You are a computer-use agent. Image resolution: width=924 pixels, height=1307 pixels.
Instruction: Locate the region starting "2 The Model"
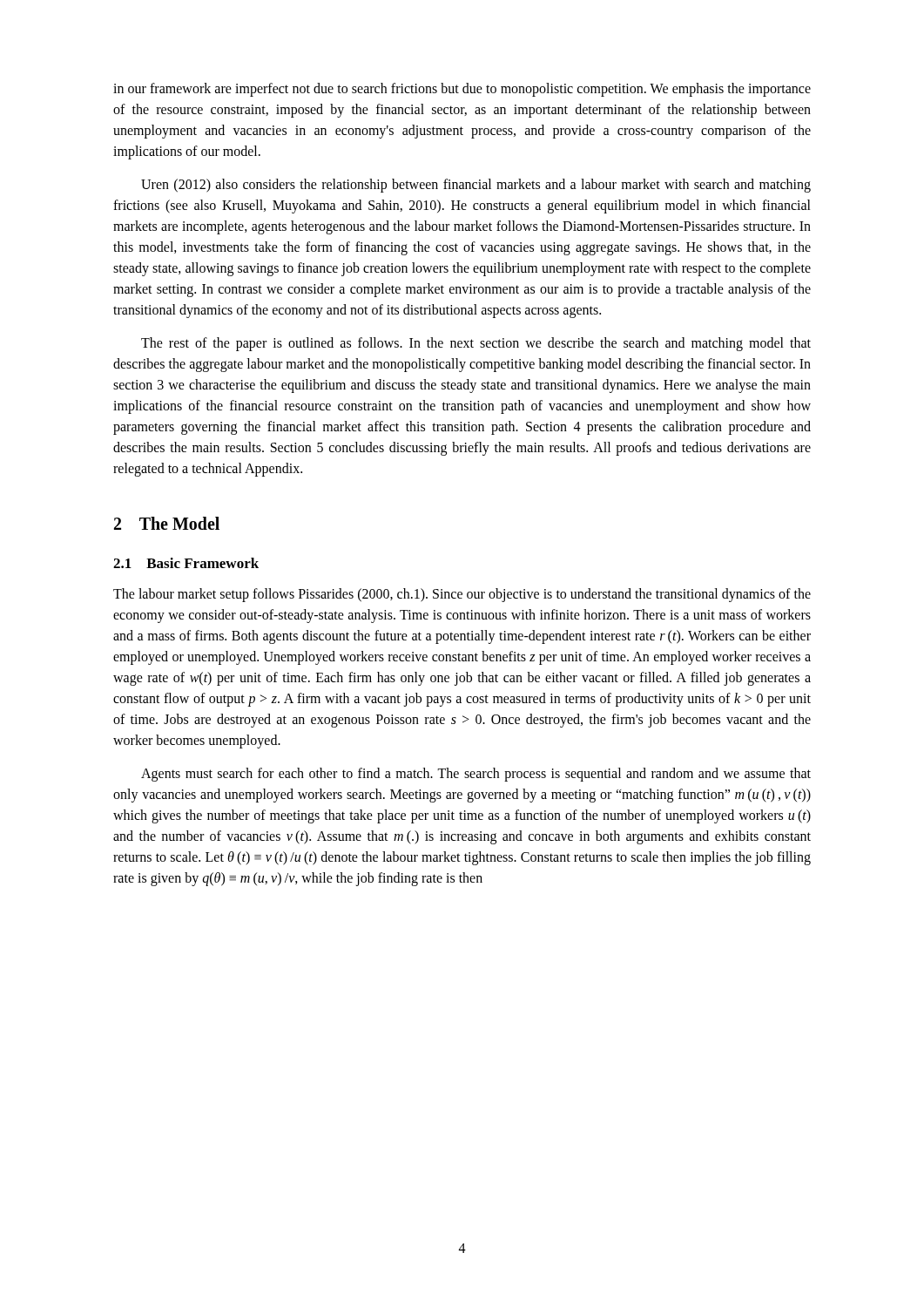tap(167, 524)
